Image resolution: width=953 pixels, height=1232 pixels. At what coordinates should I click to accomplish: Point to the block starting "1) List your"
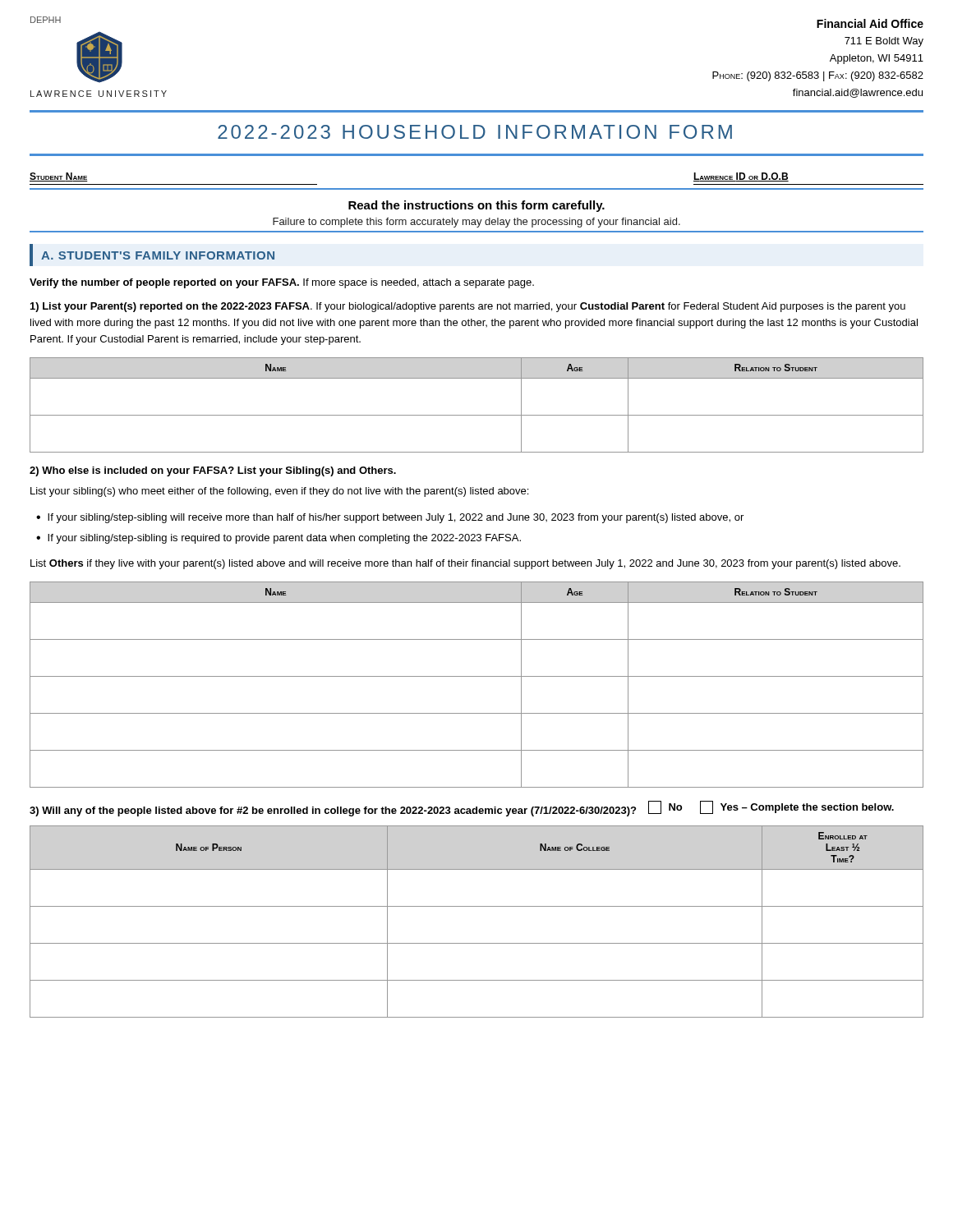(474, 322)
